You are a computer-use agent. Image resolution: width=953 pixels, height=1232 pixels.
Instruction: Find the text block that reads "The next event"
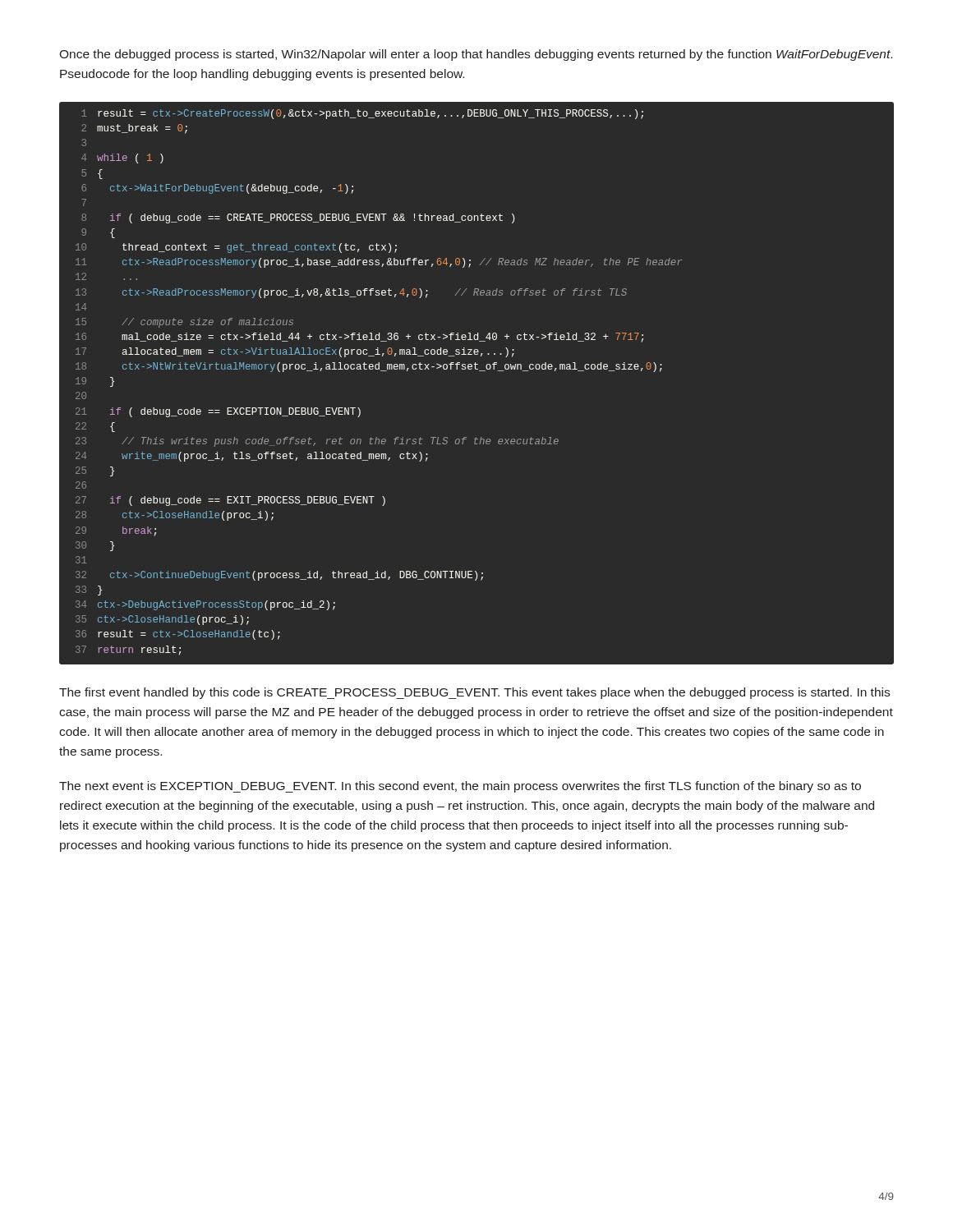coord(467,815)
